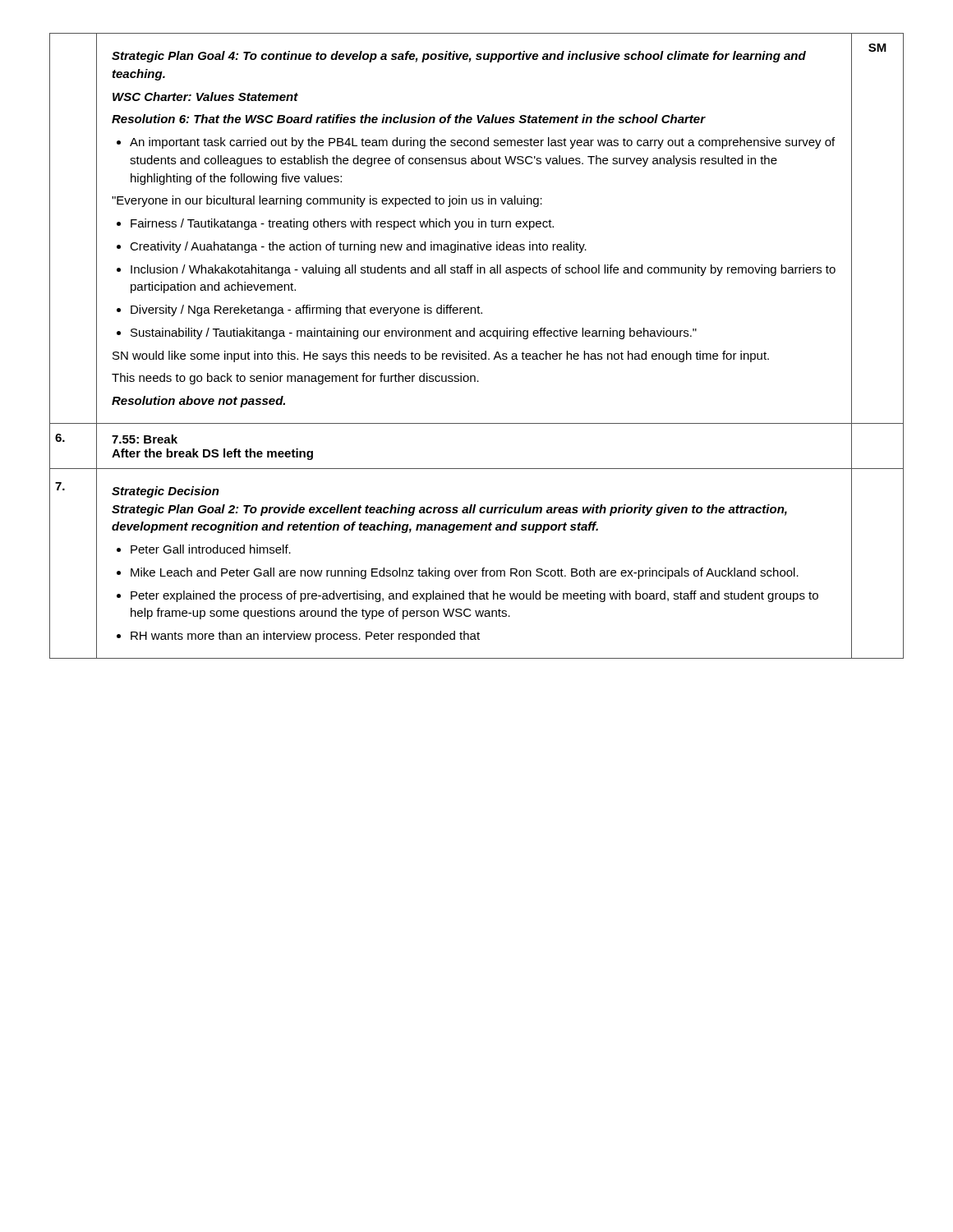Click on the list item that says "An important task"
This screenshot has height=1232, width=953.
point(474,160)
